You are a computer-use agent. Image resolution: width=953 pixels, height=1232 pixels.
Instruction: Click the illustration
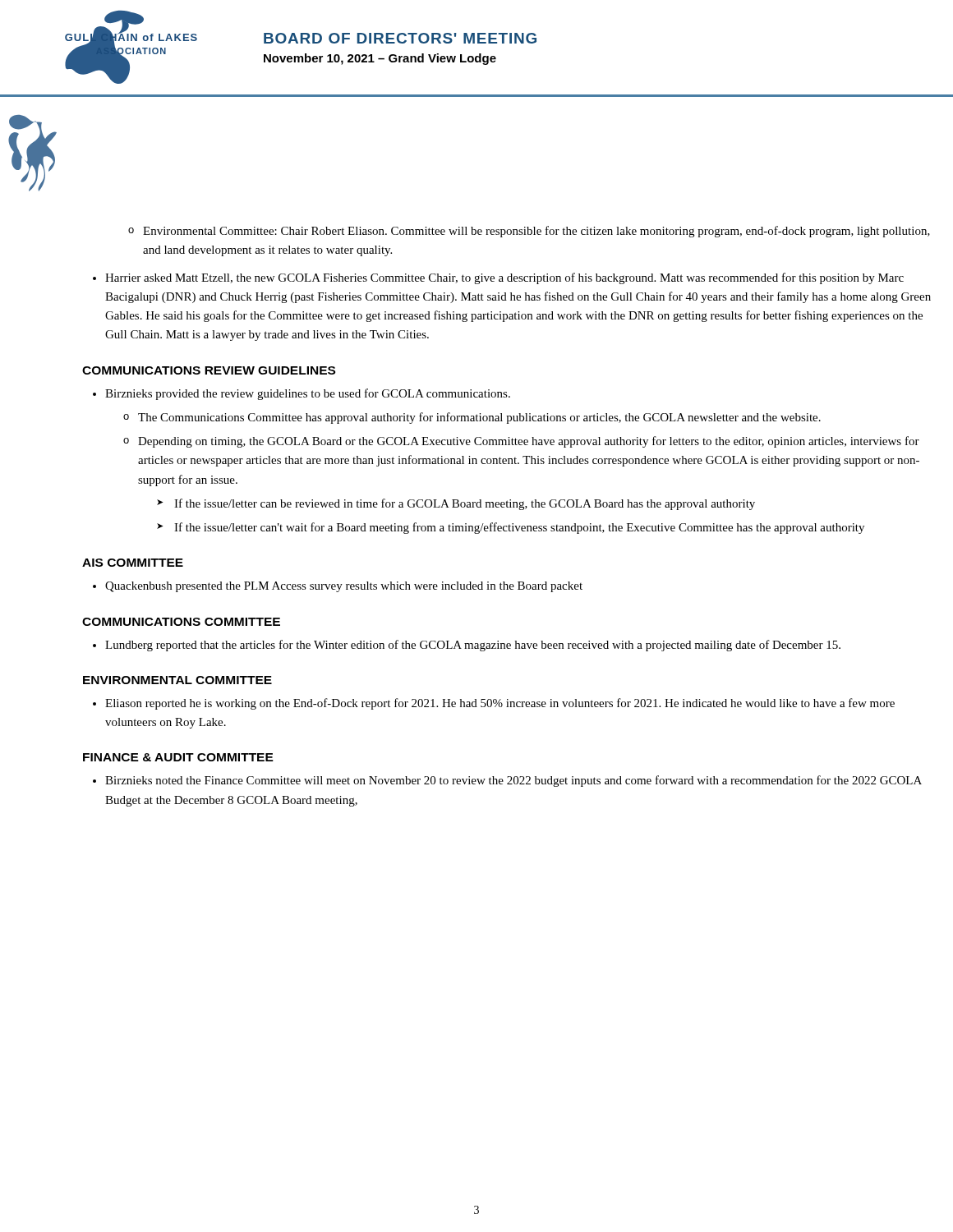coord(33,160)
